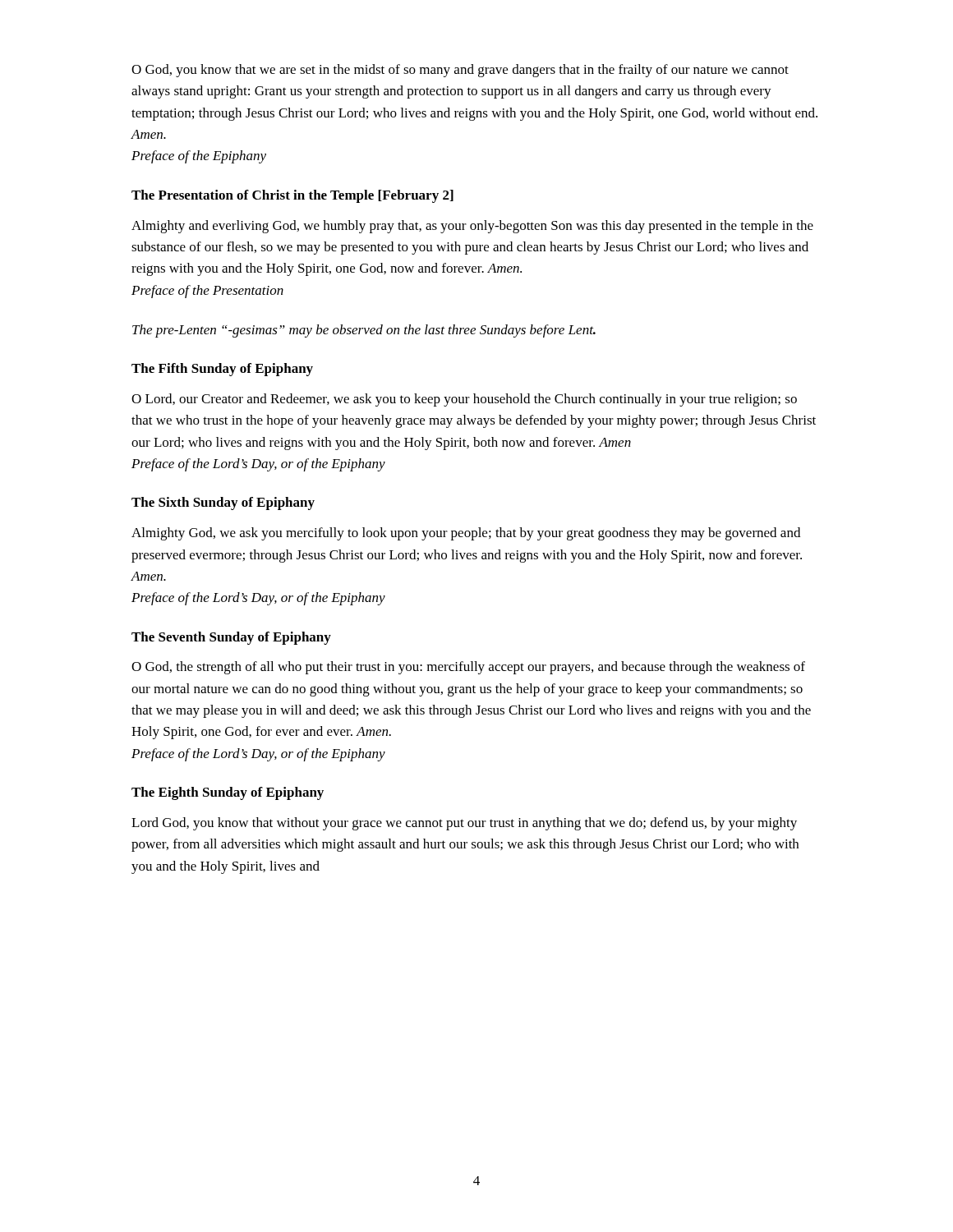Click on the region starting "Almighty God, we ask"
The width and height of the screenshot is (953, 1232).
tap(467, 565)
